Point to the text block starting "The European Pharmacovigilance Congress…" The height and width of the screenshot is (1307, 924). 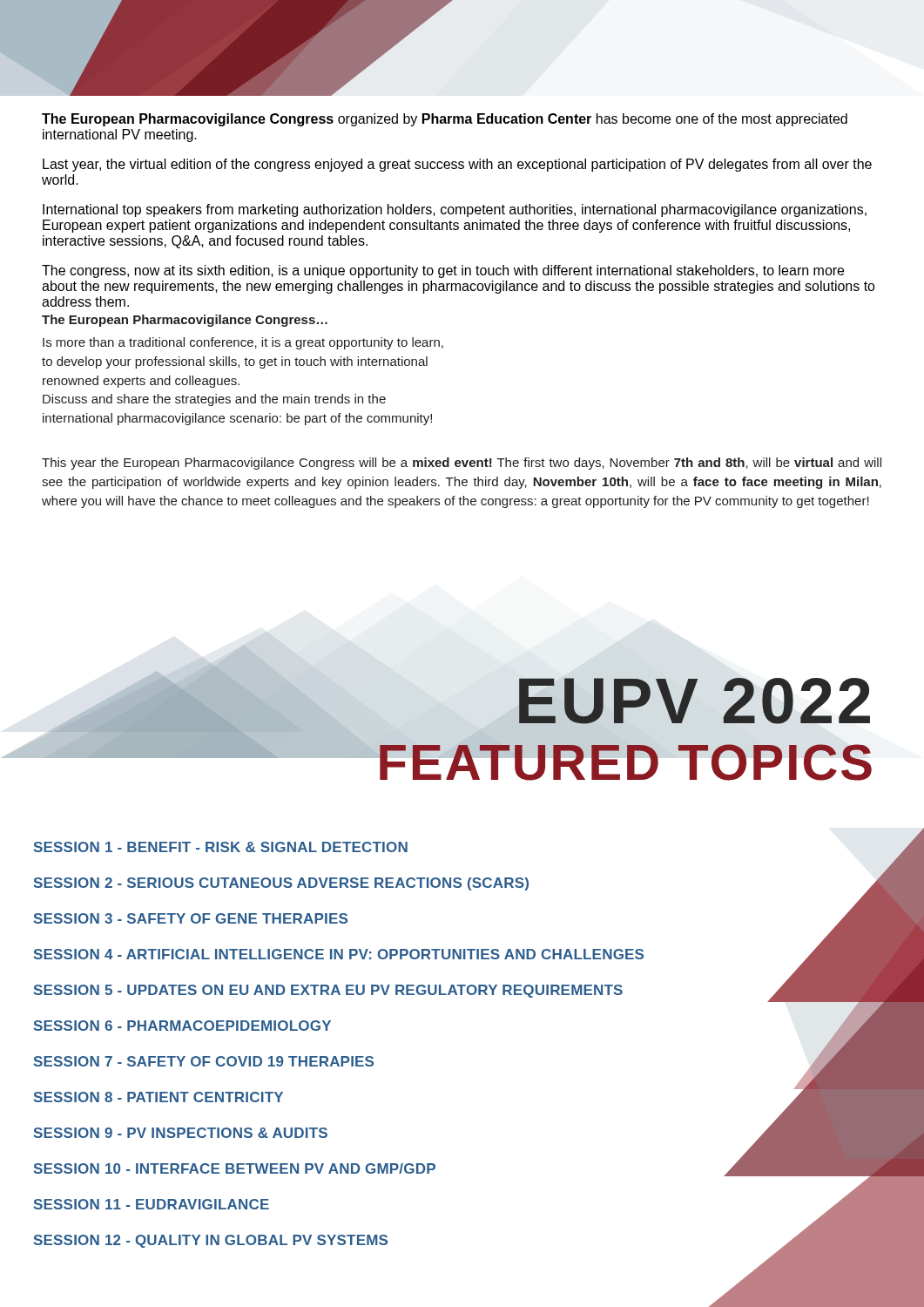coord(185,319)
